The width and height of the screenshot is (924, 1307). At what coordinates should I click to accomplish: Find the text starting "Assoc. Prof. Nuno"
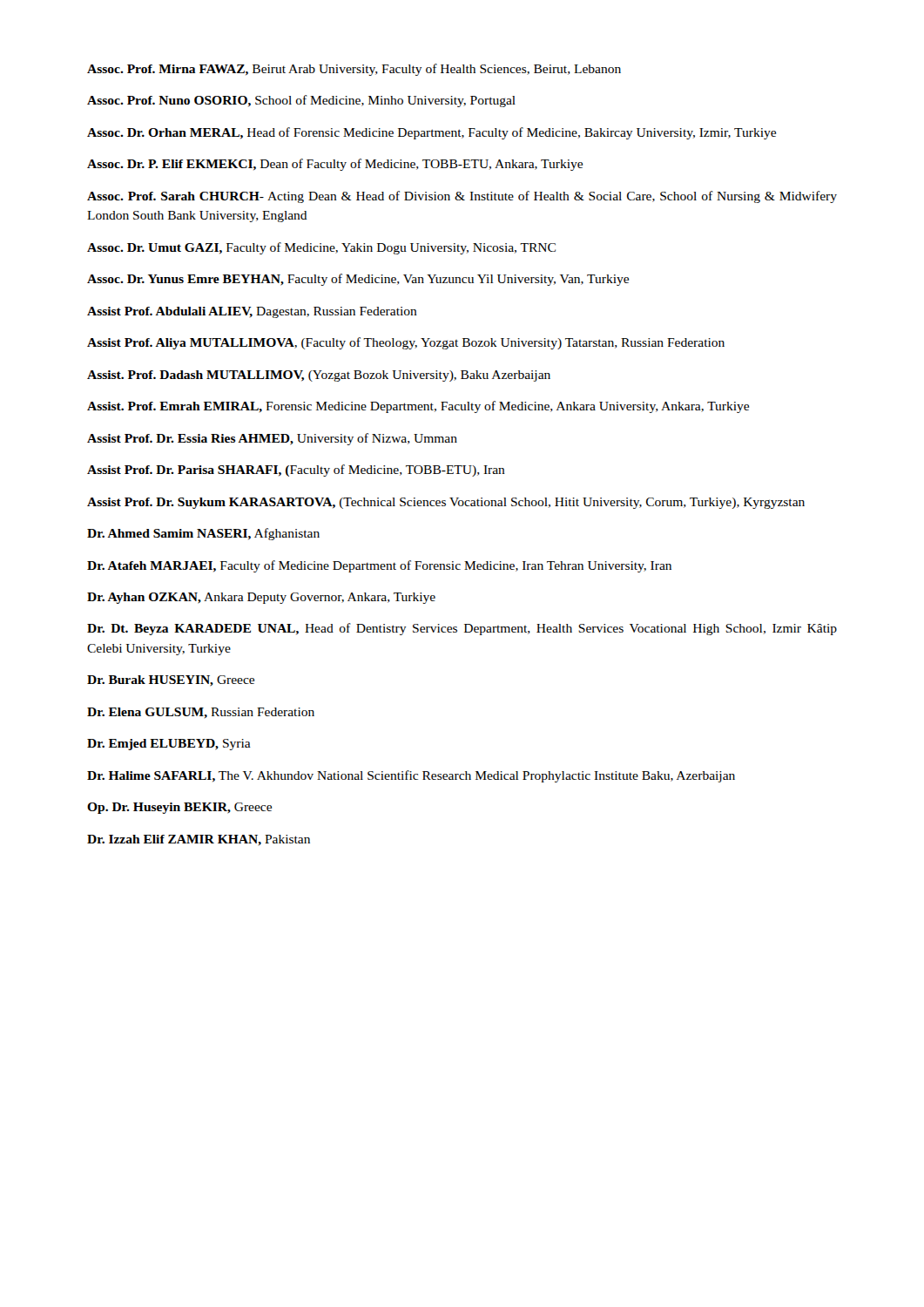[301, 100]
